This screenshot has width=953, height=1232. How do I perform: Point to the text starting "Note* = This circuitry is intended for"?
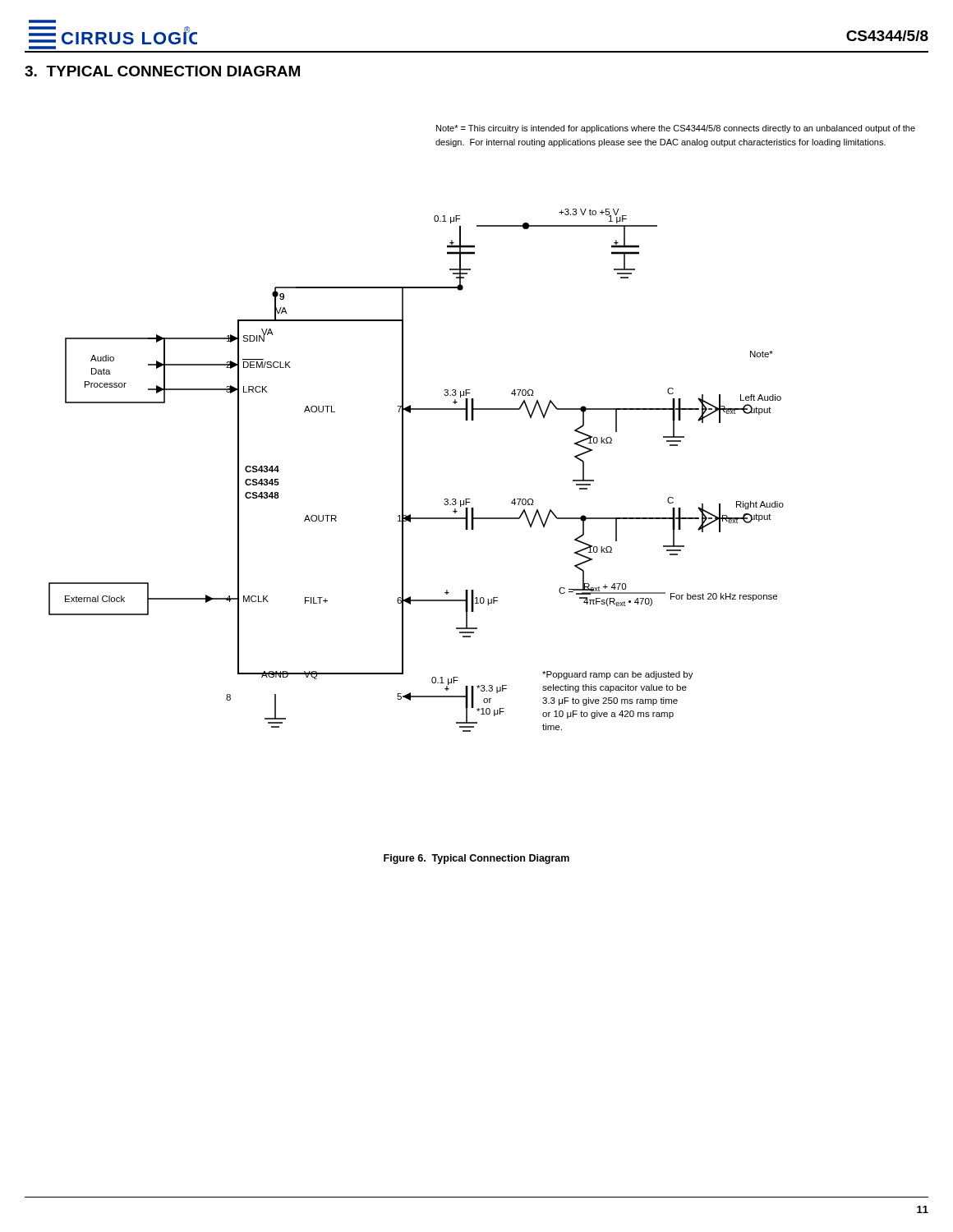tap(675, 135)
